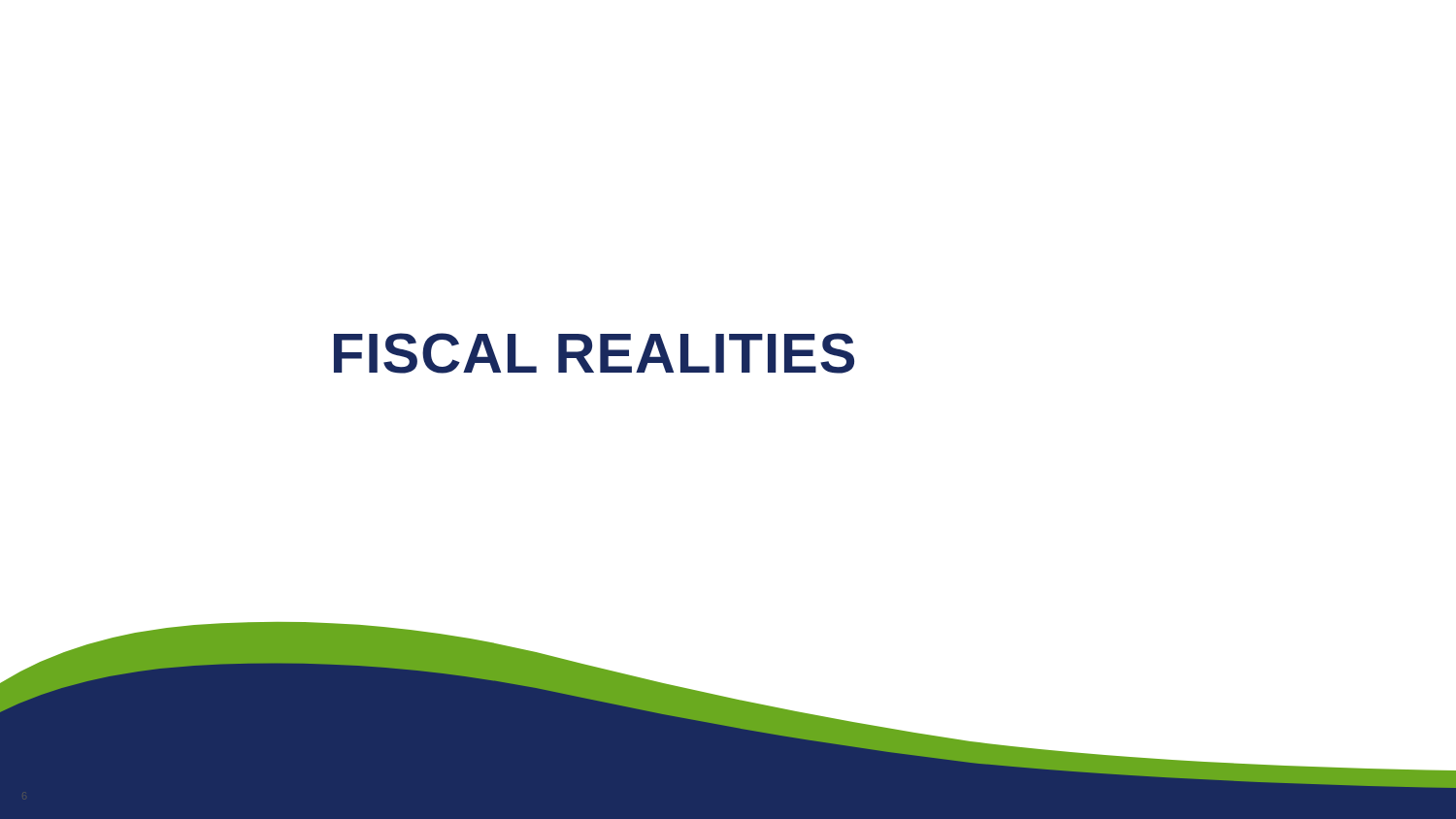Click on the region starting "FISCAL REALITIES"

point(594,353)
